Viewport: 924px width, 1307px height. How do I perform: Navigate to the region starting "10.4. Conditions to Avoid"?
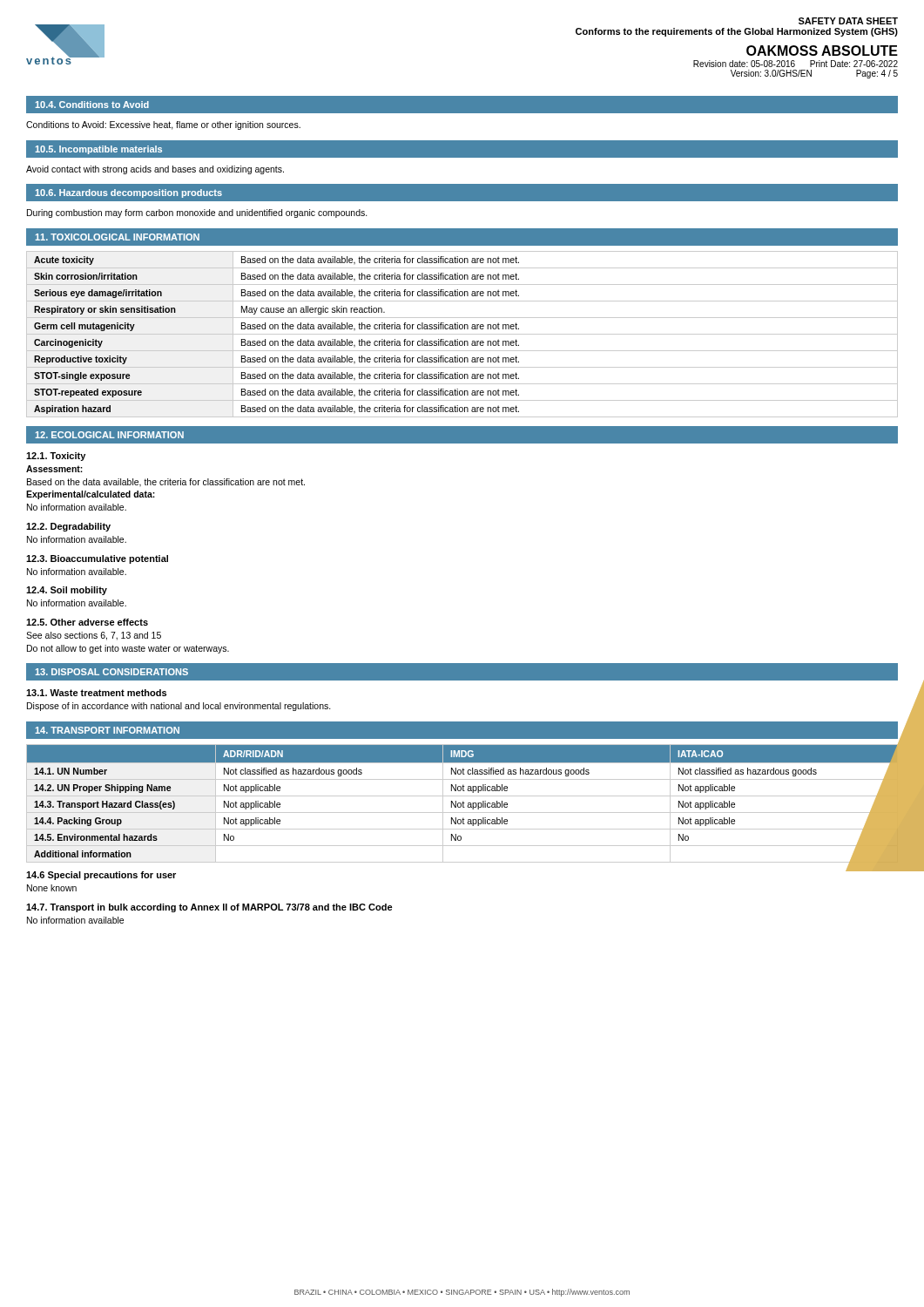click(92, 105)
